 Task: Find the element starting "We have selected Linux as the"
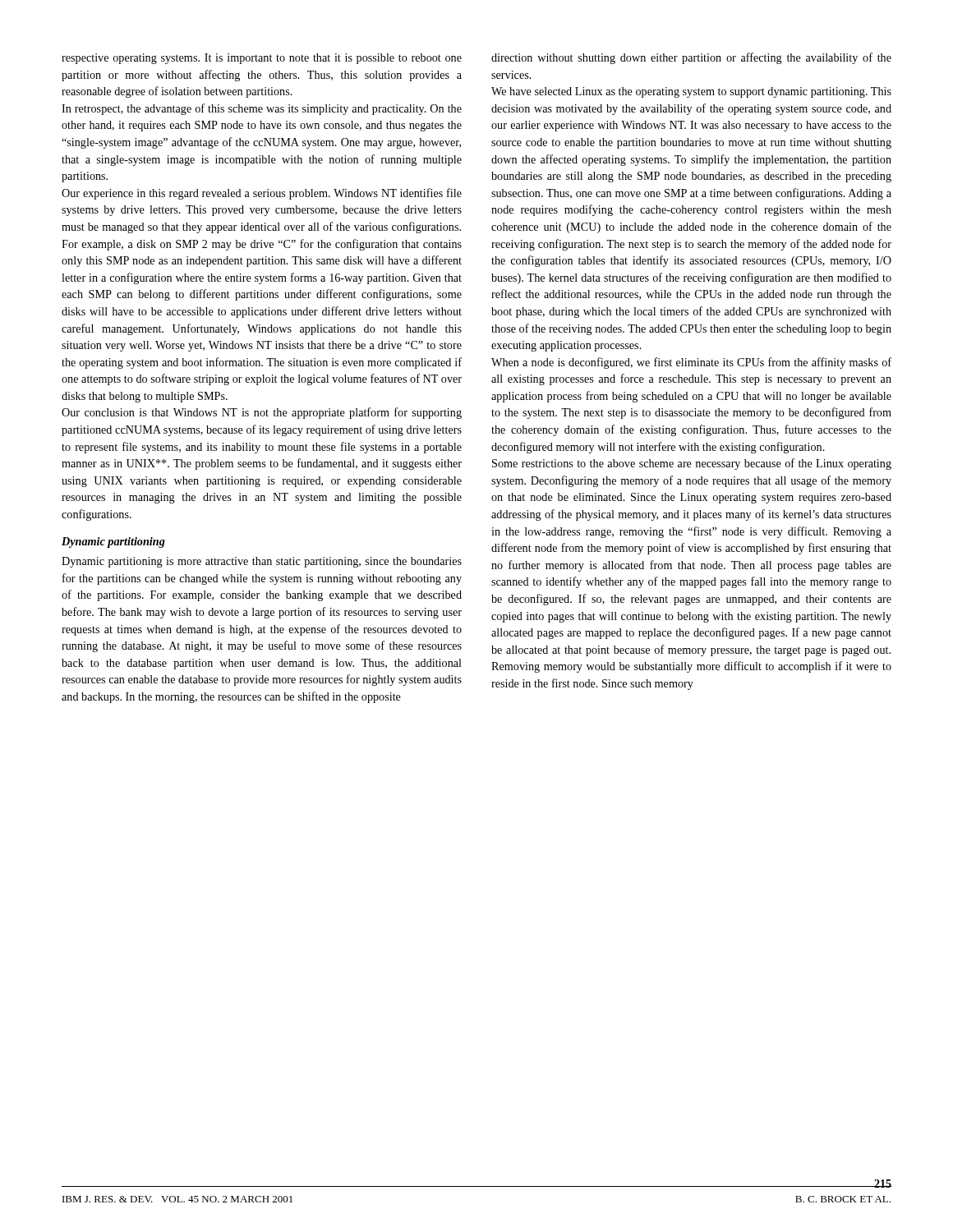tap(691, 218)
